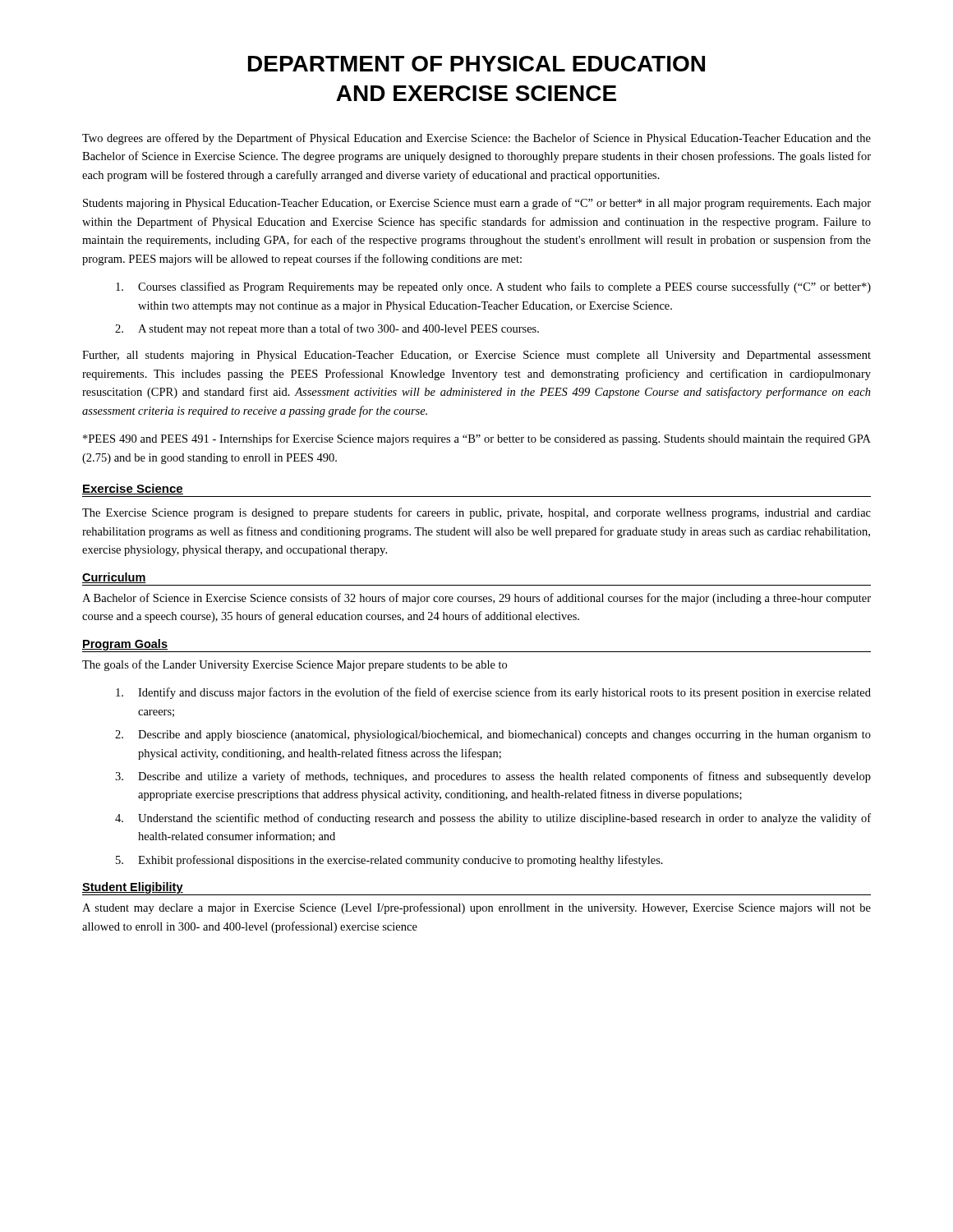Image resolution: width=953 pixels, height=1232 pixels.
Task: Point to the passage starting "Student Eligibility"
Action: [132, 887]
